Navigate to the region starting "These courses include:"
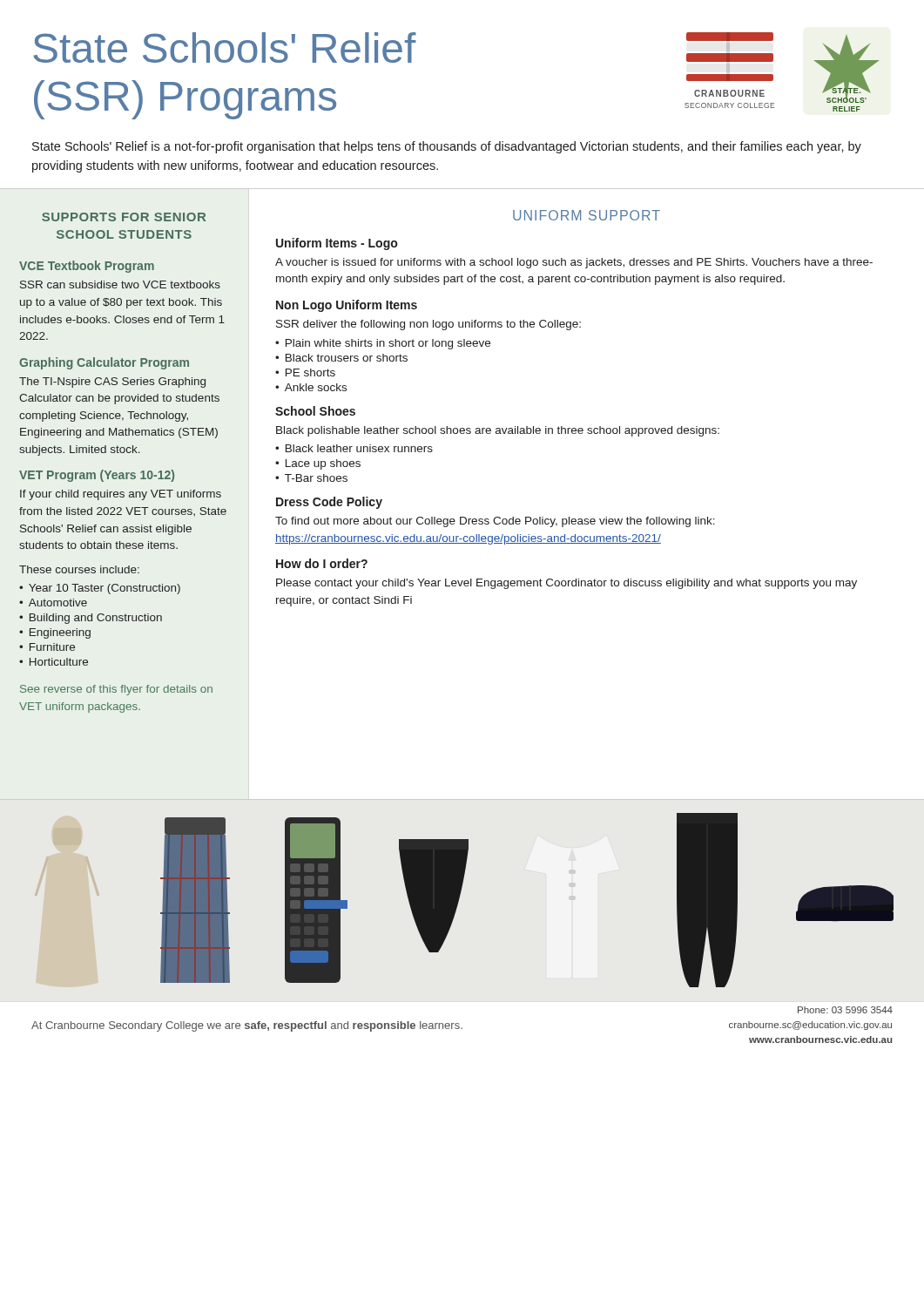Viewport: 924px width, 1307px height. (80, 569)
